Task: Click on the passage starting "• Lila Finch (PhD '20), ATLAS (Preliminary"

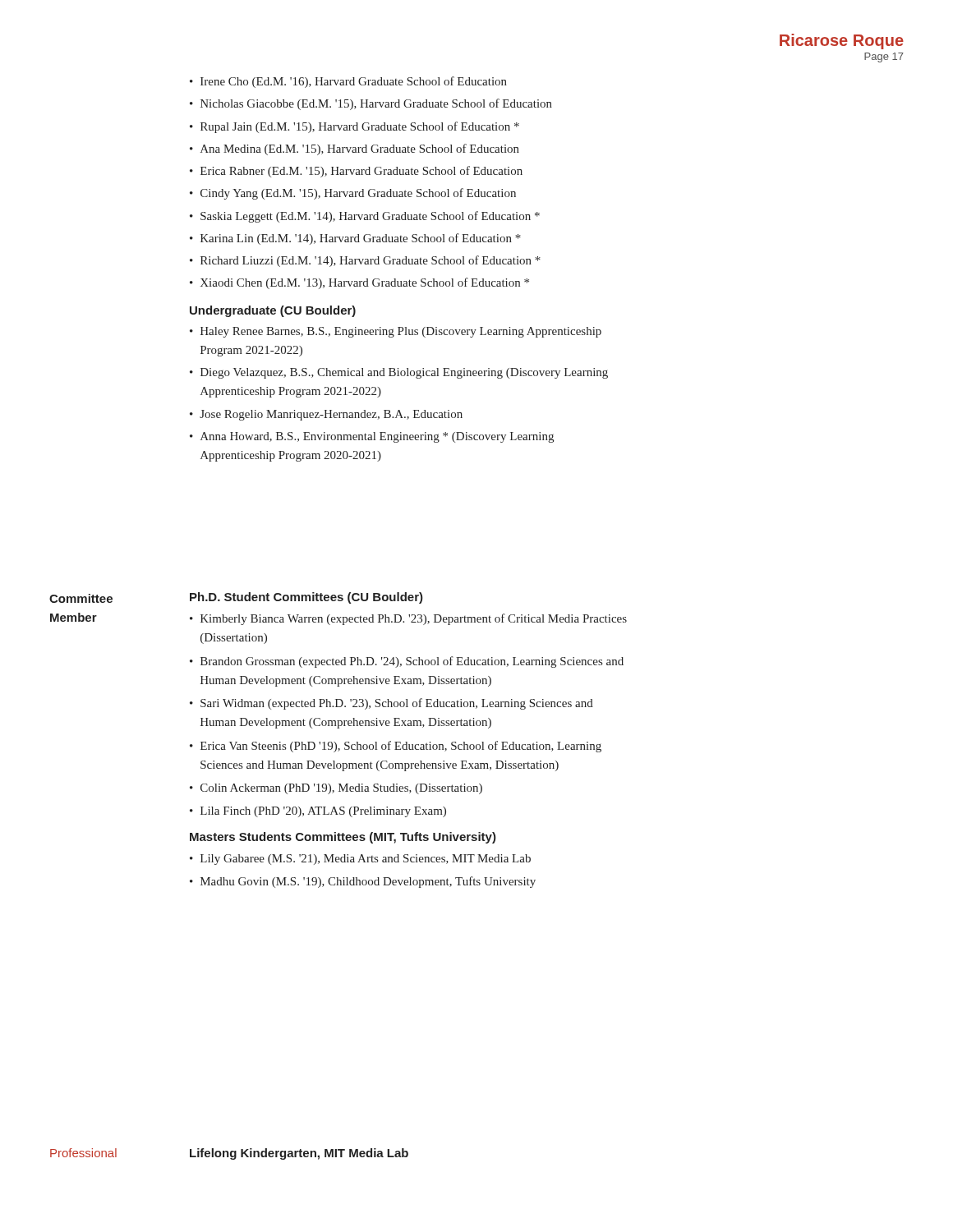Action: coord(318,811)
